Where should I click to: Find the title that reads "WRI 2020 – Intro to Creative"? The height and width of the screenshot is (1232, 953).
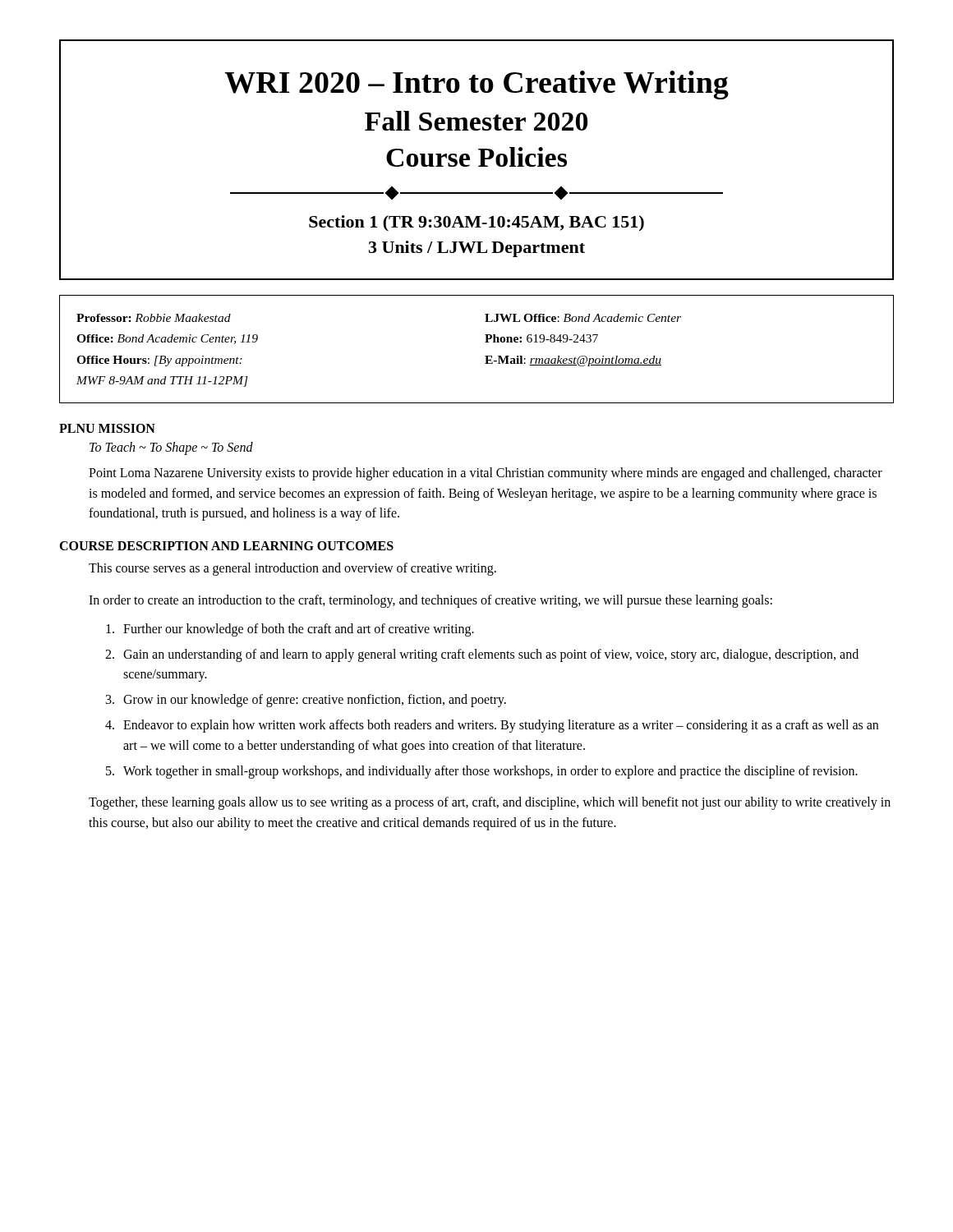click(x=476, y=162)
